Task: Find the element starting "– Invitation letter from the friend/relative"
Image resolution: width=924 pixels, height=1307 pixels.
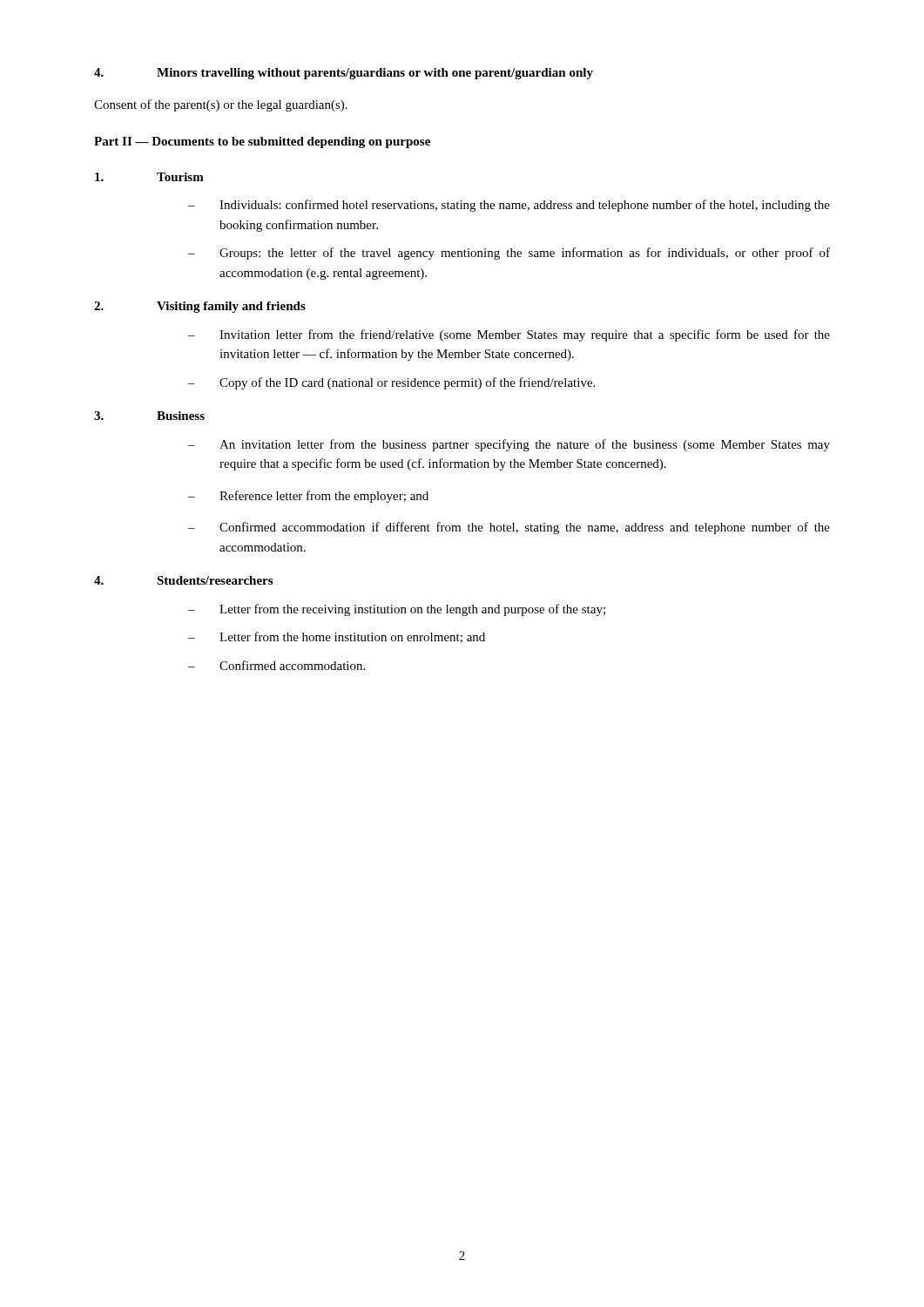Action: pyautogui.click(x=509, y=344)
